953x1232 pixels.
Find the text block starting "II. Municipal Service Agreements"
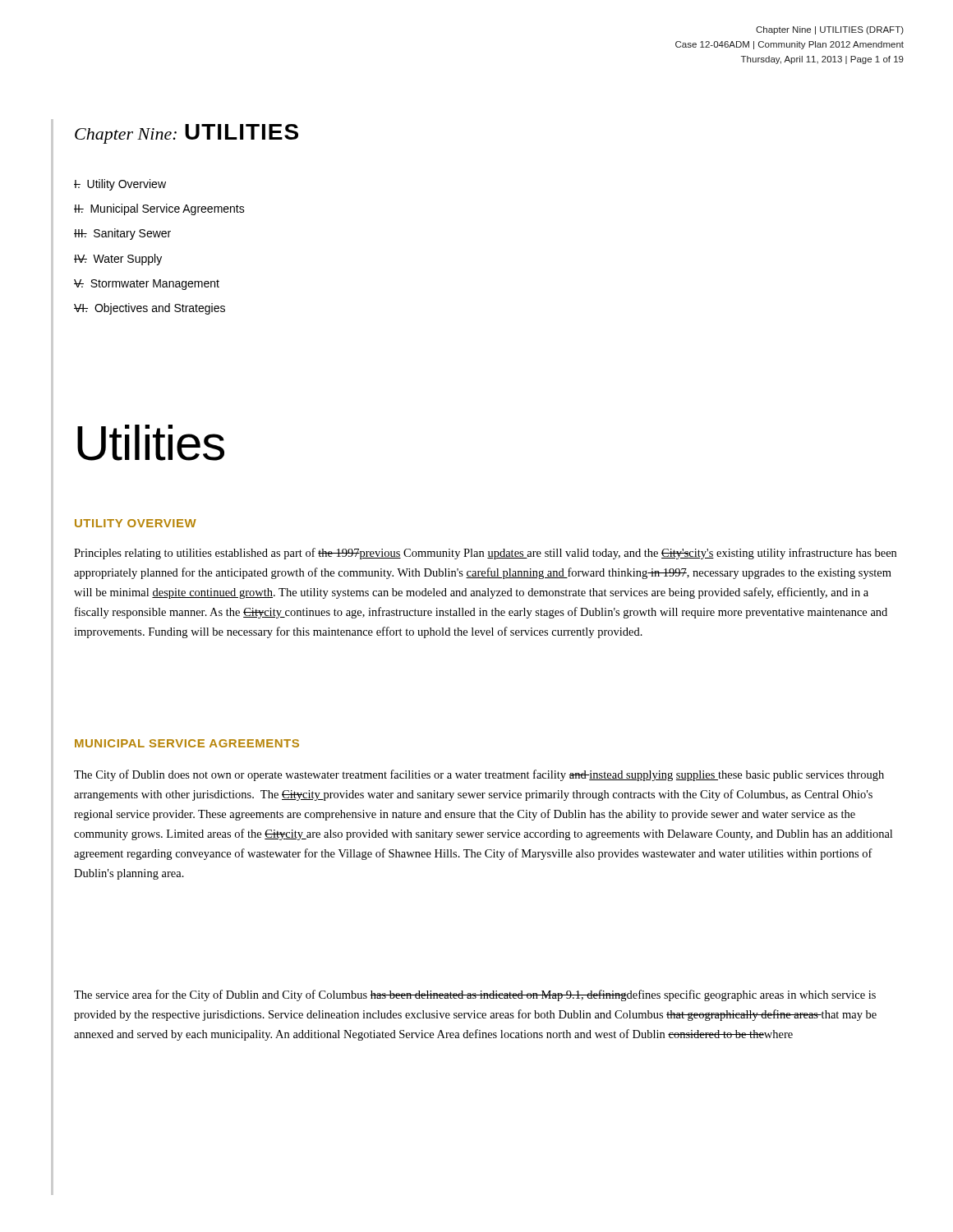[x=159, y=209]
